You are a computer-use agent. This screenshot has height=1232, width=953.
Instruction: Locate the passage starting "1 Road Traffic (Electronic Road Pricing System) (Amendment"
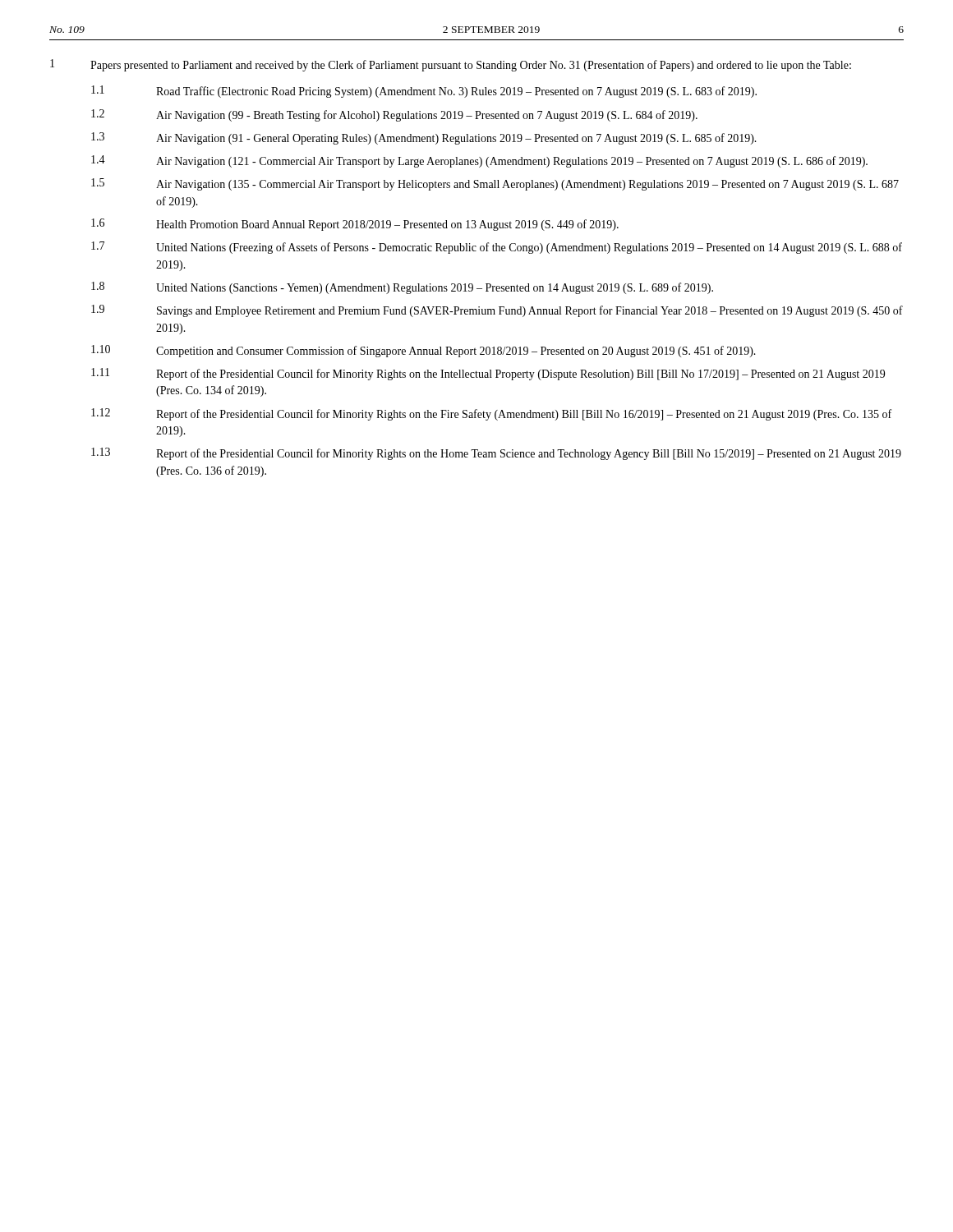497,92
